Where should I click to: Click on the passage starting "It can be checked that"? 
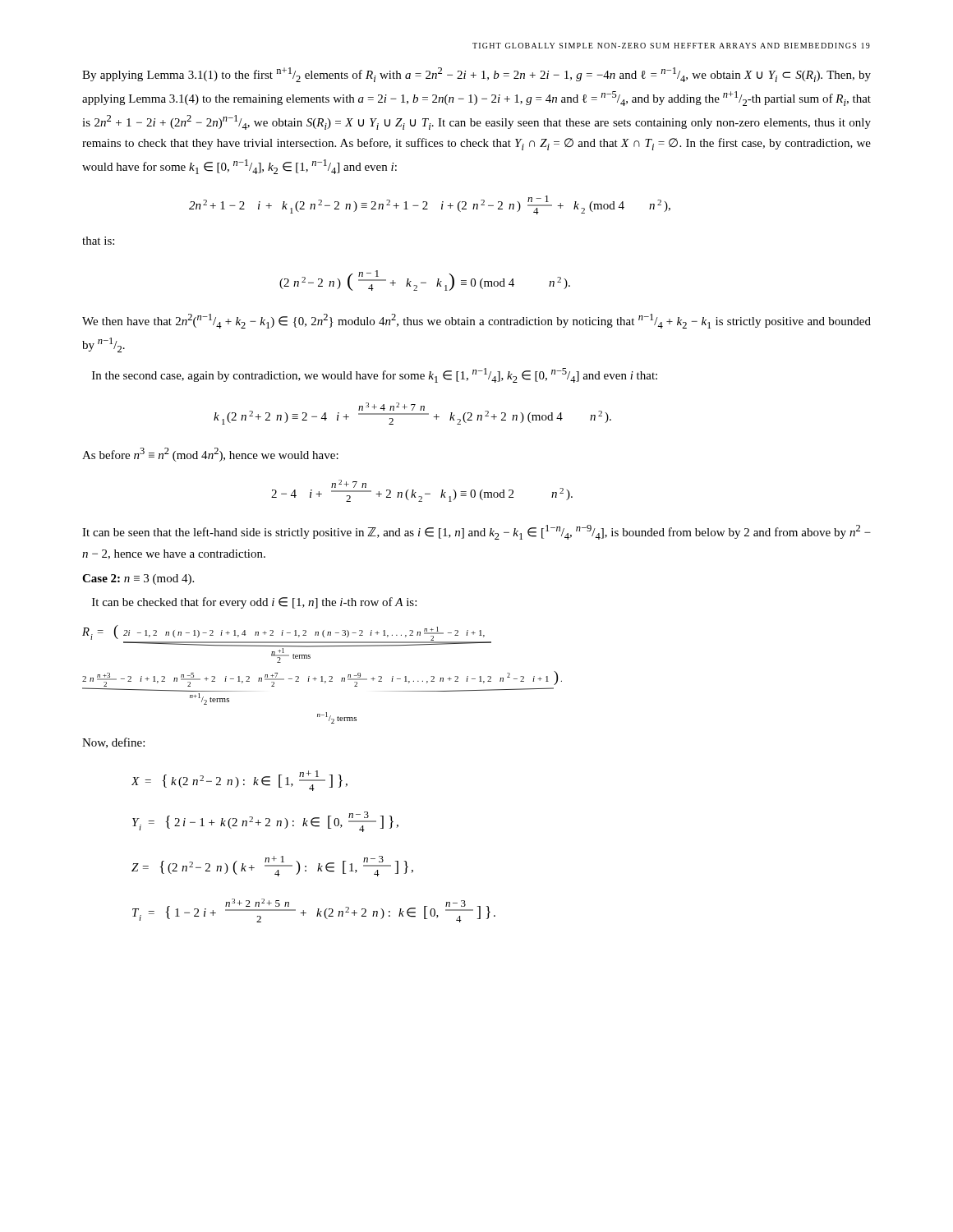click(250, 602)
